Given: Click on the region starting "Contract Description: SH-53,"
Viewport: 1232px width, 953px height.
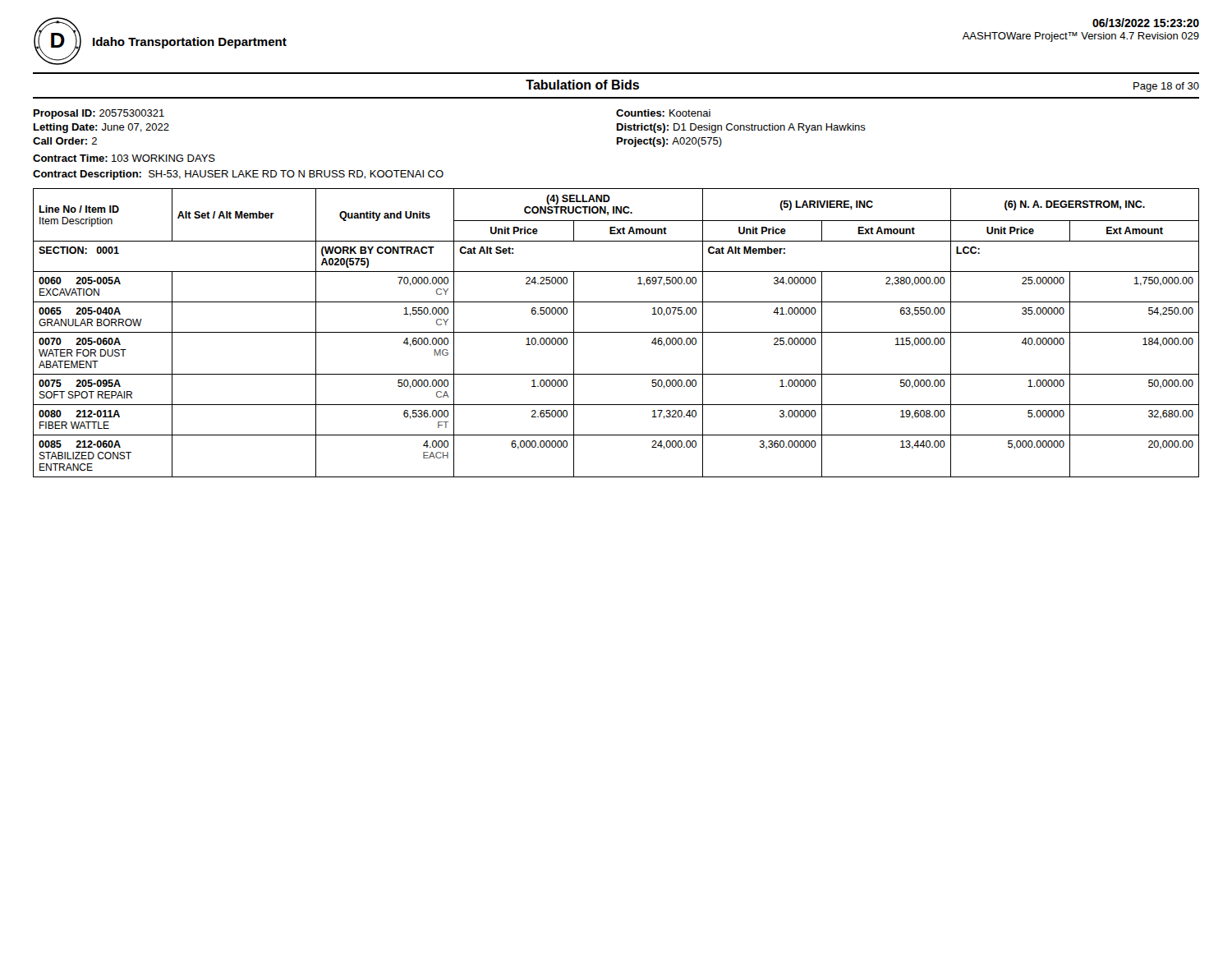Looking at the screenshot, I should tap(238, 174).
